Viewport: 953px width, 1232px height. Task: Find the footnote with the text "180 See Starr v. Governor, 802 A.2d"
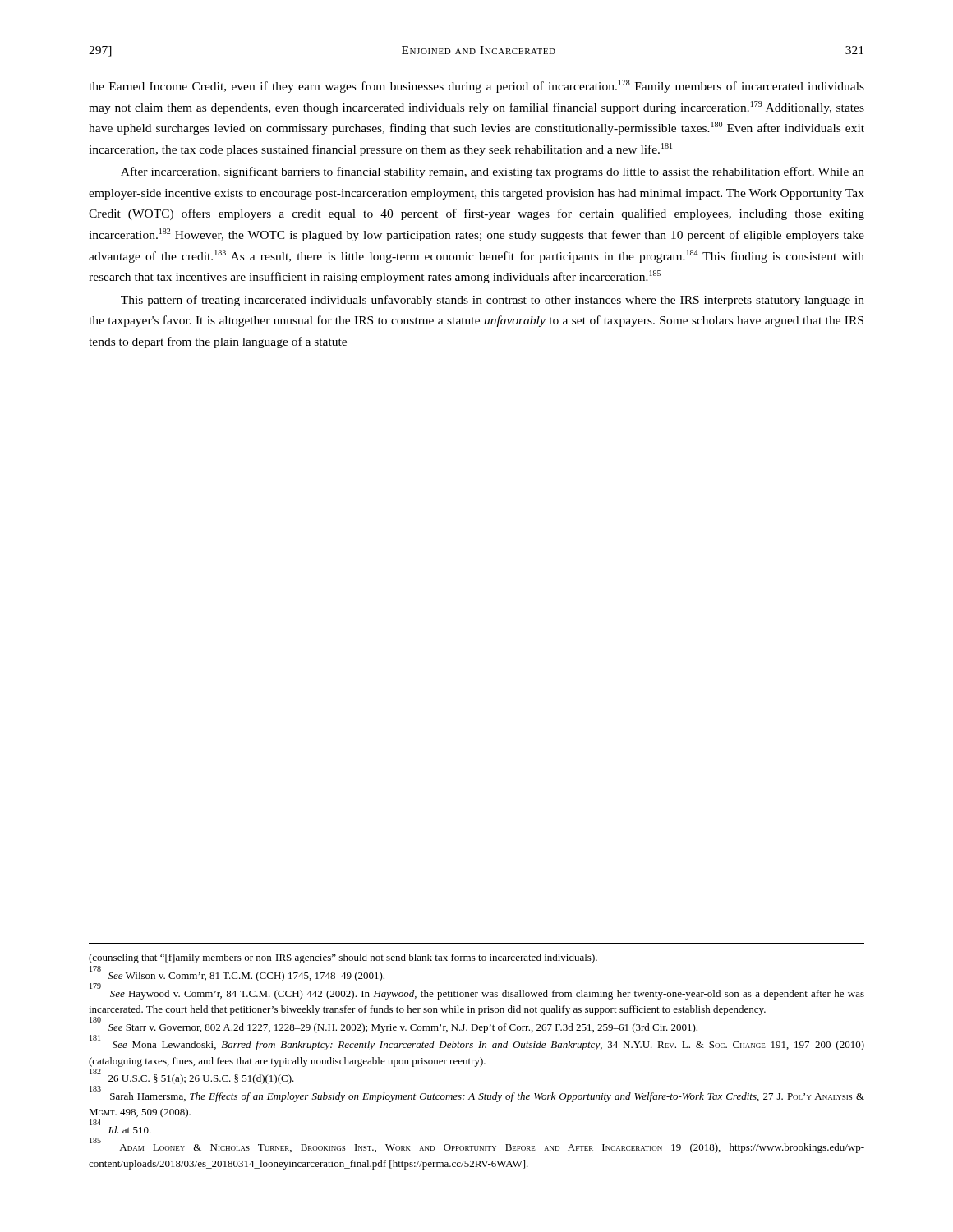[394, 1026]
